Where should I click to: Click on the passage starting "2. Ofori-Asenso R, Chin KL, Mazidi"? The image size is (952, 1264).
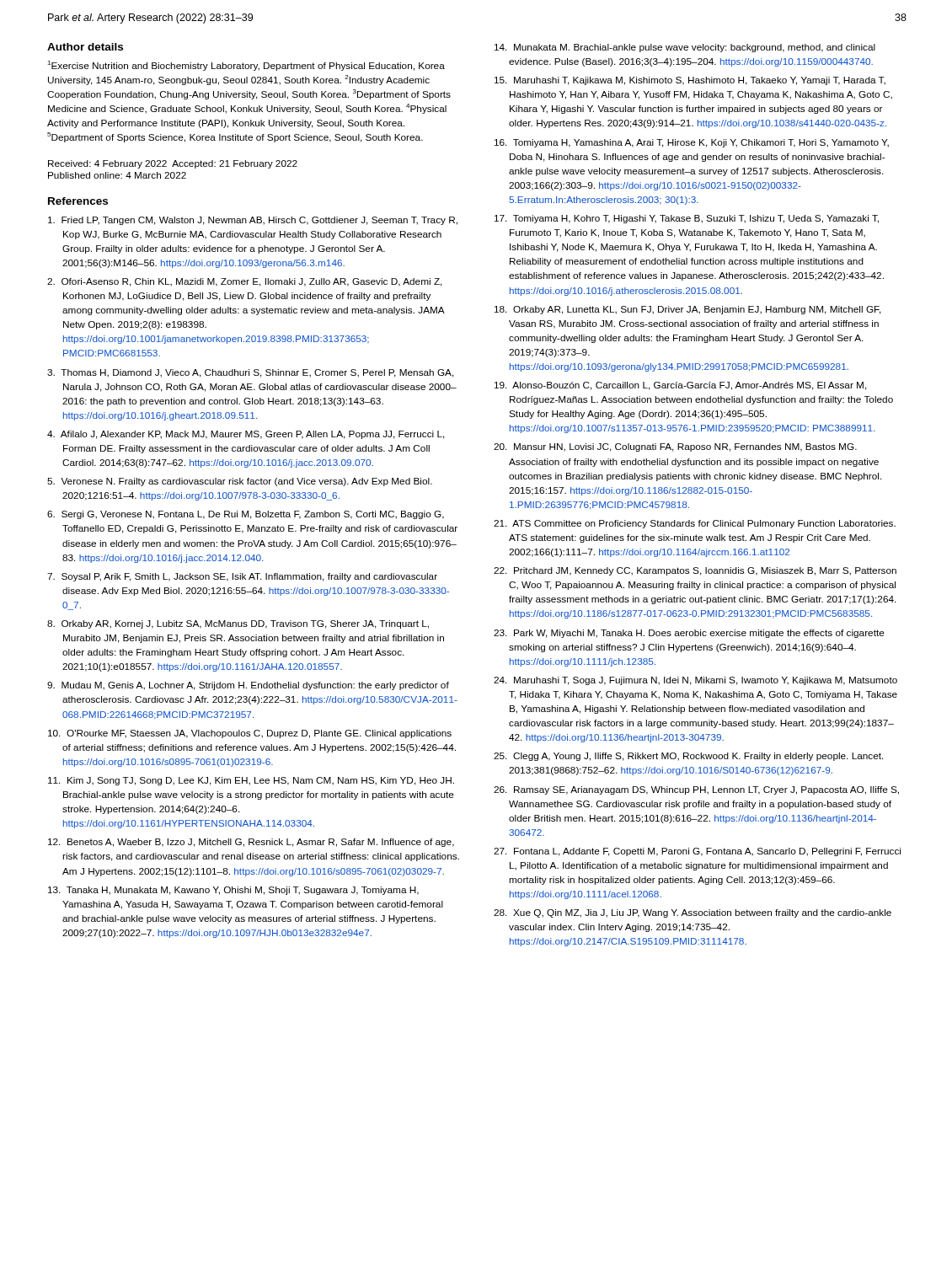pyautogui.click(x=246, y=317)
